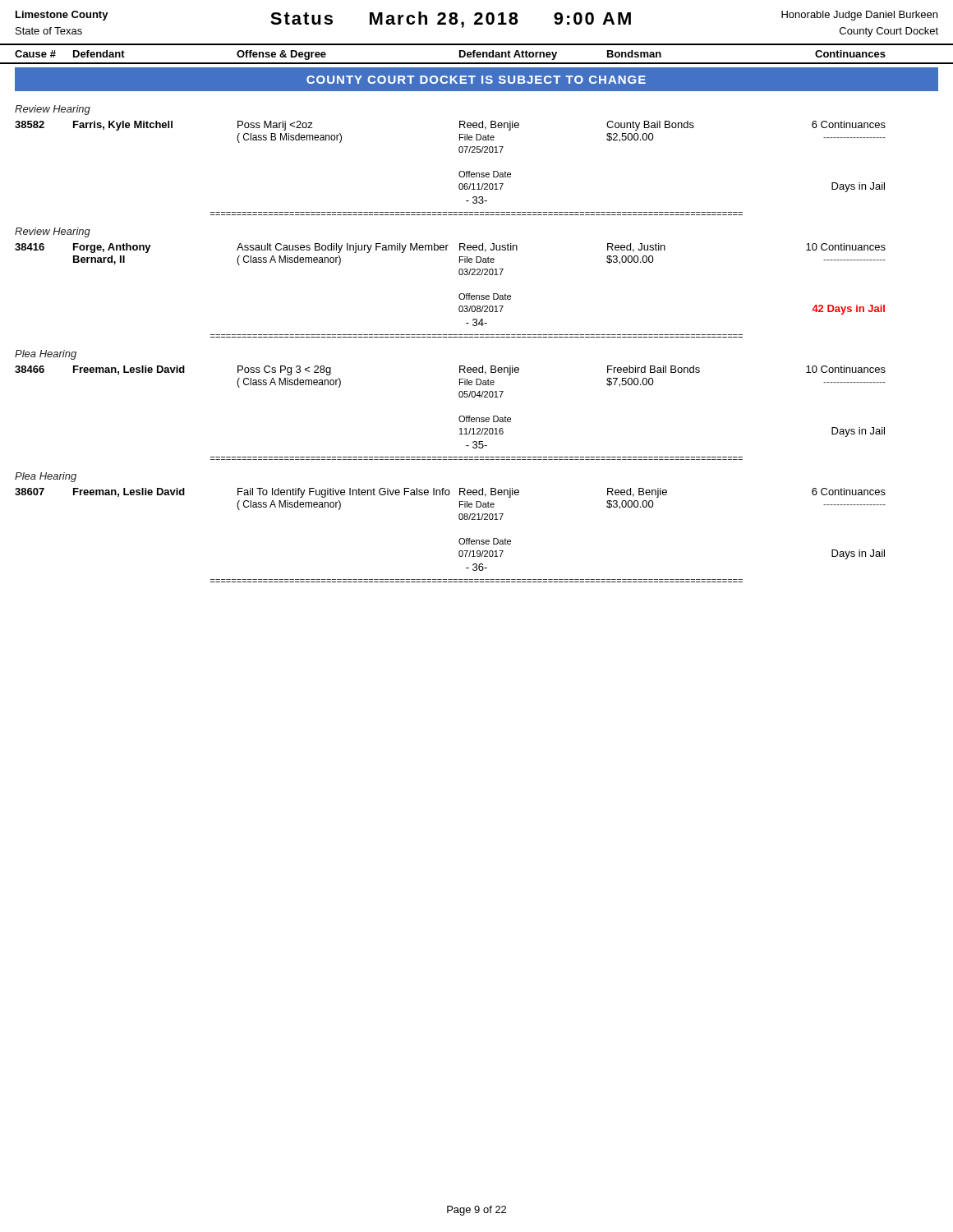The width and height of the screenshot is (953, 1232).
Task: Click on the table containing "Cause # Defendant Offense"
Action: pos(476,54)
